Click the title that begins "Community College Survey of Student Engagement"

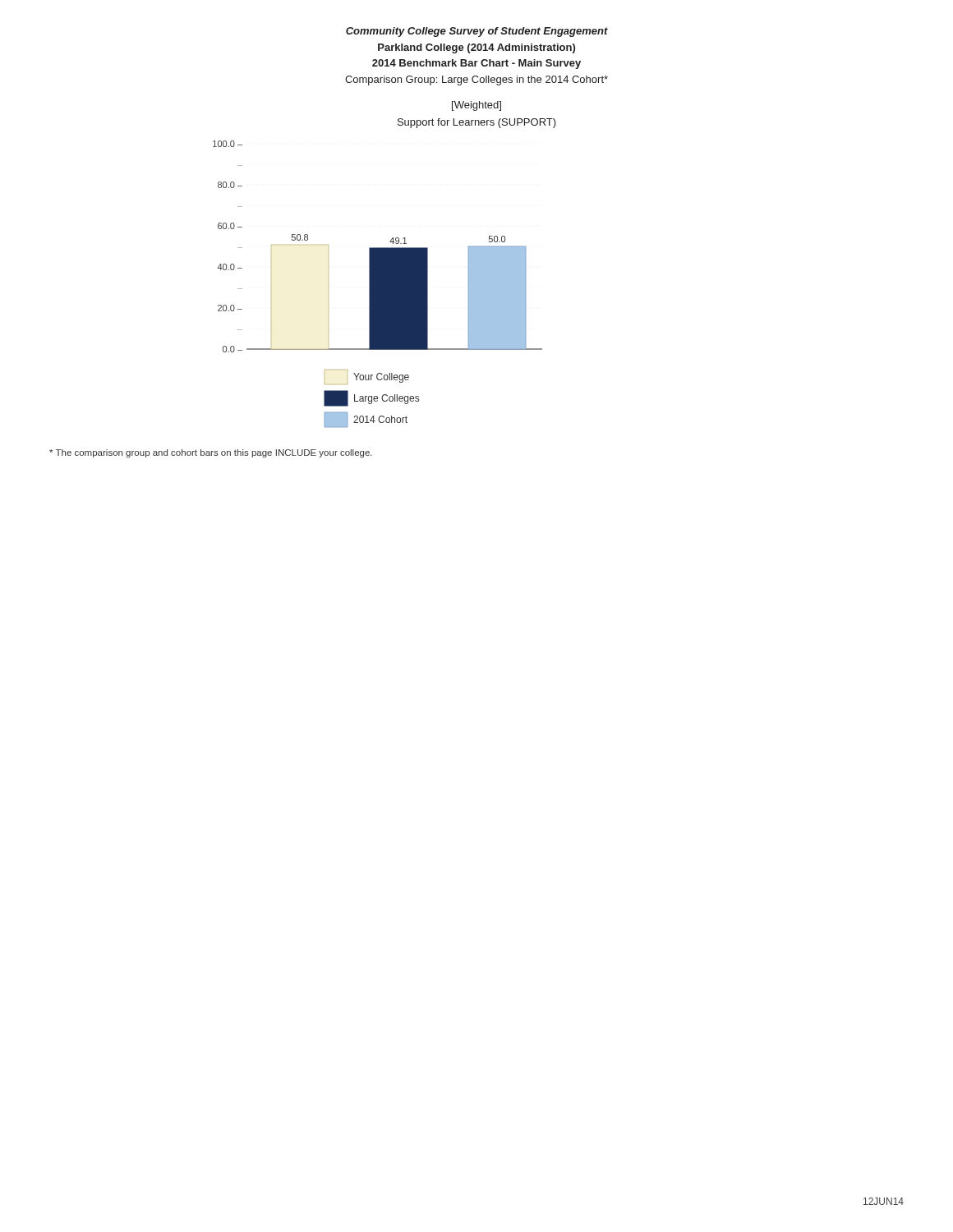point(476,55)
